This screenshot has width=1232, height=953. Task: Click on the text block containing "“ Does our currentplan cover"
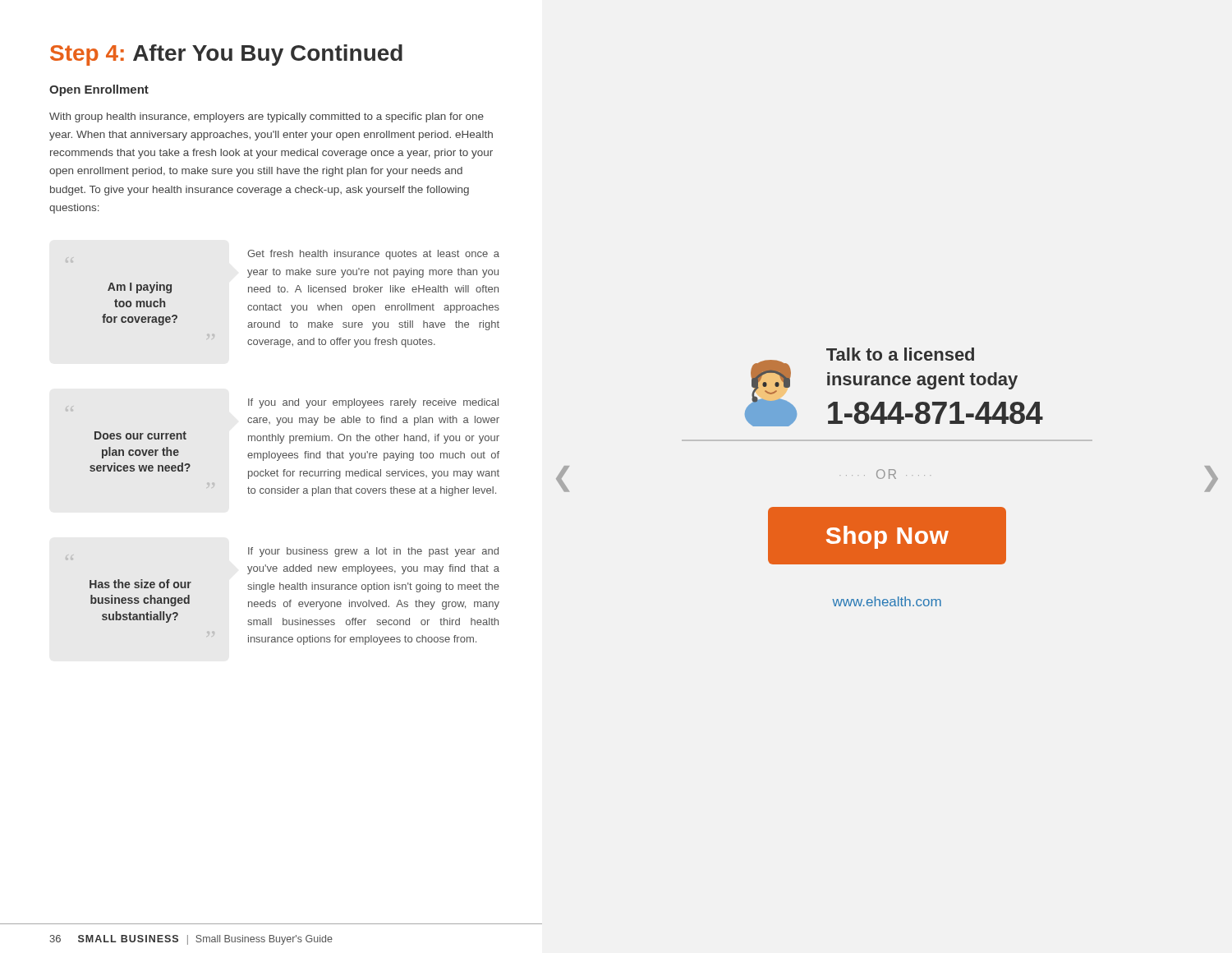[274, 450]
